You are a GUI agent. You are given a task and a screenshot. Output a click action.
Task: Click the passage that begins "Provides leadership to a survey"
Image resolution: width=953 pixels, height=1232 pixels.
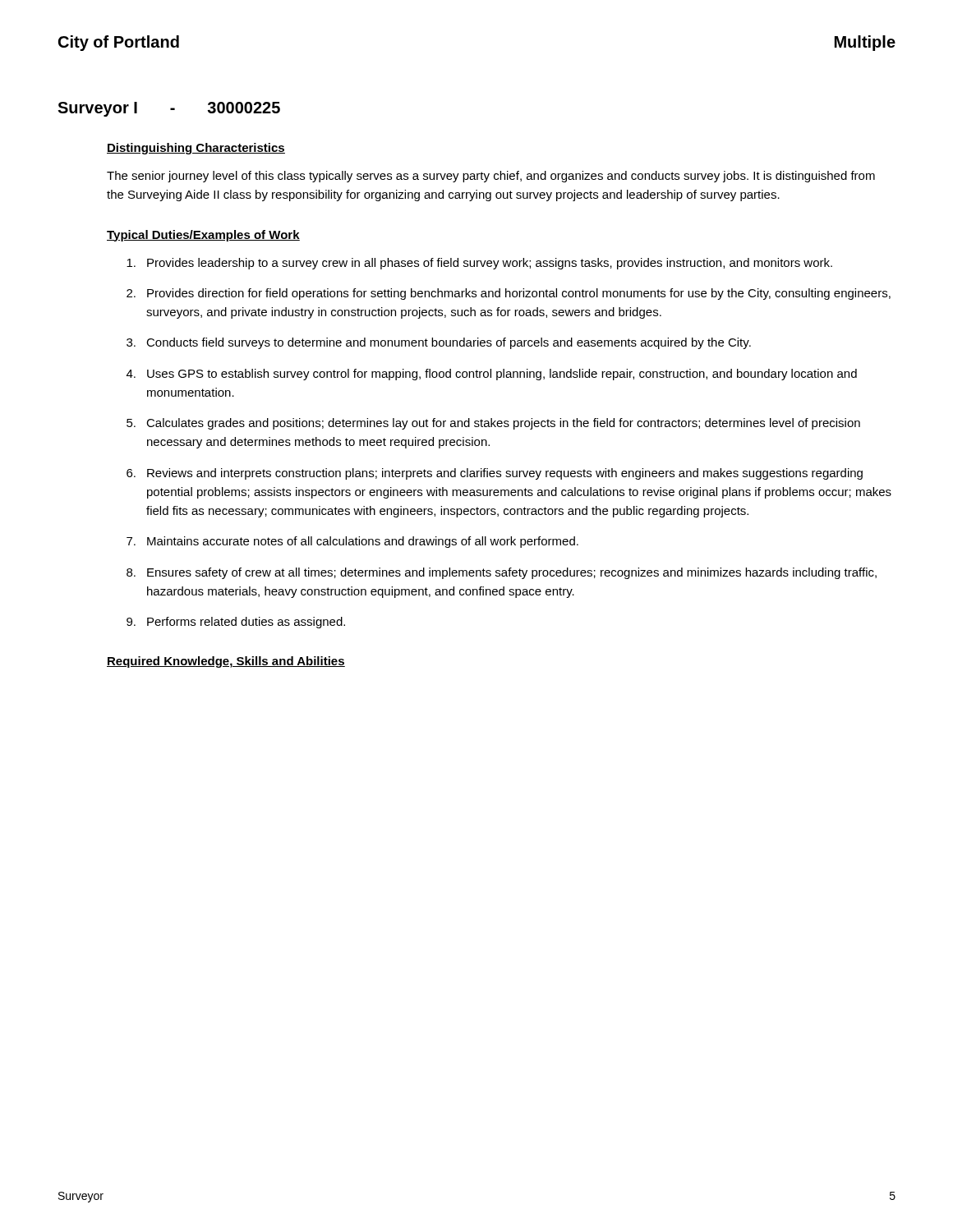[501, 262]
